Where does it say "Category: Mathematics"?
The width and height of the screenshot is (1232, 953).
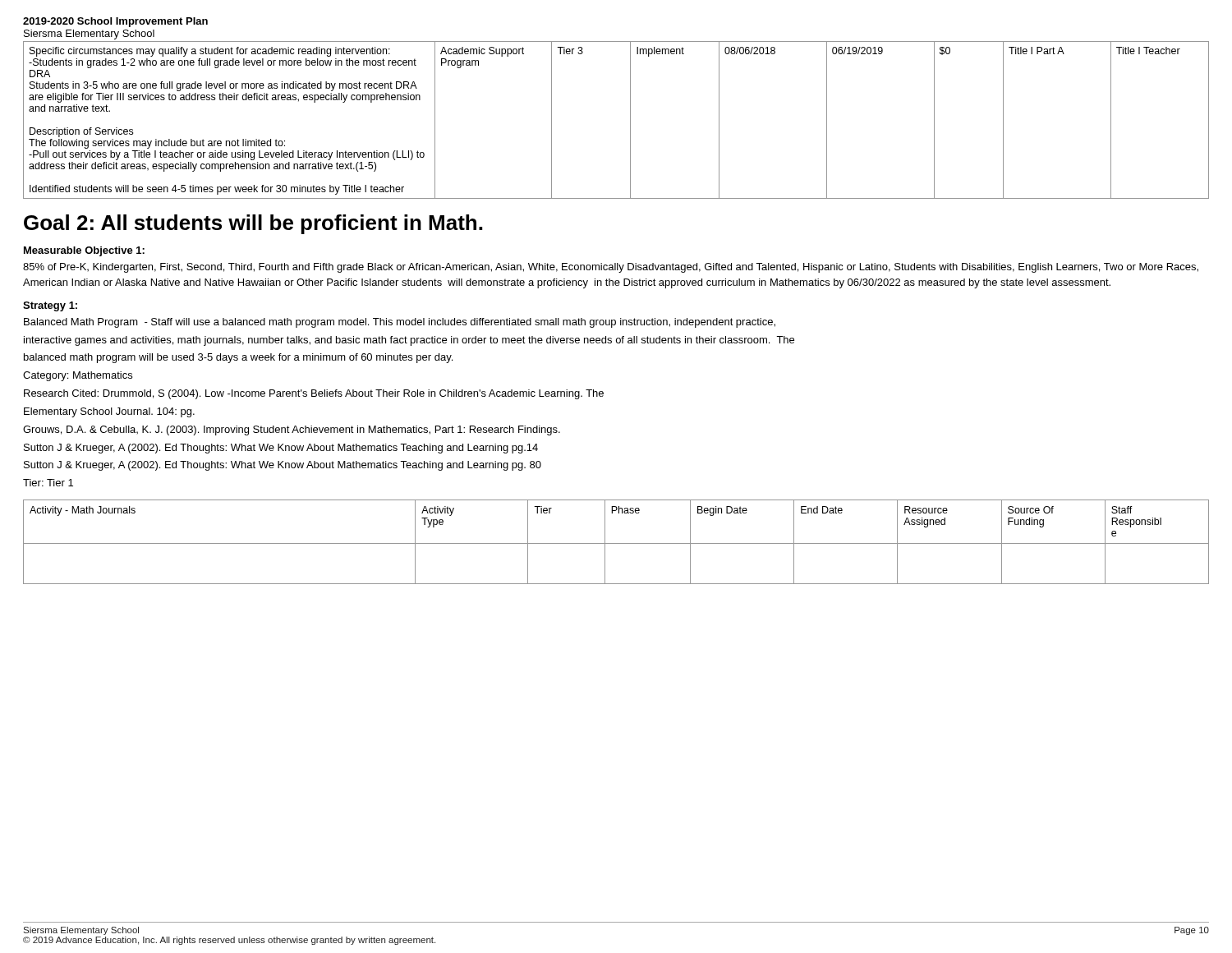pyautogui.click(x=78, y=375)
